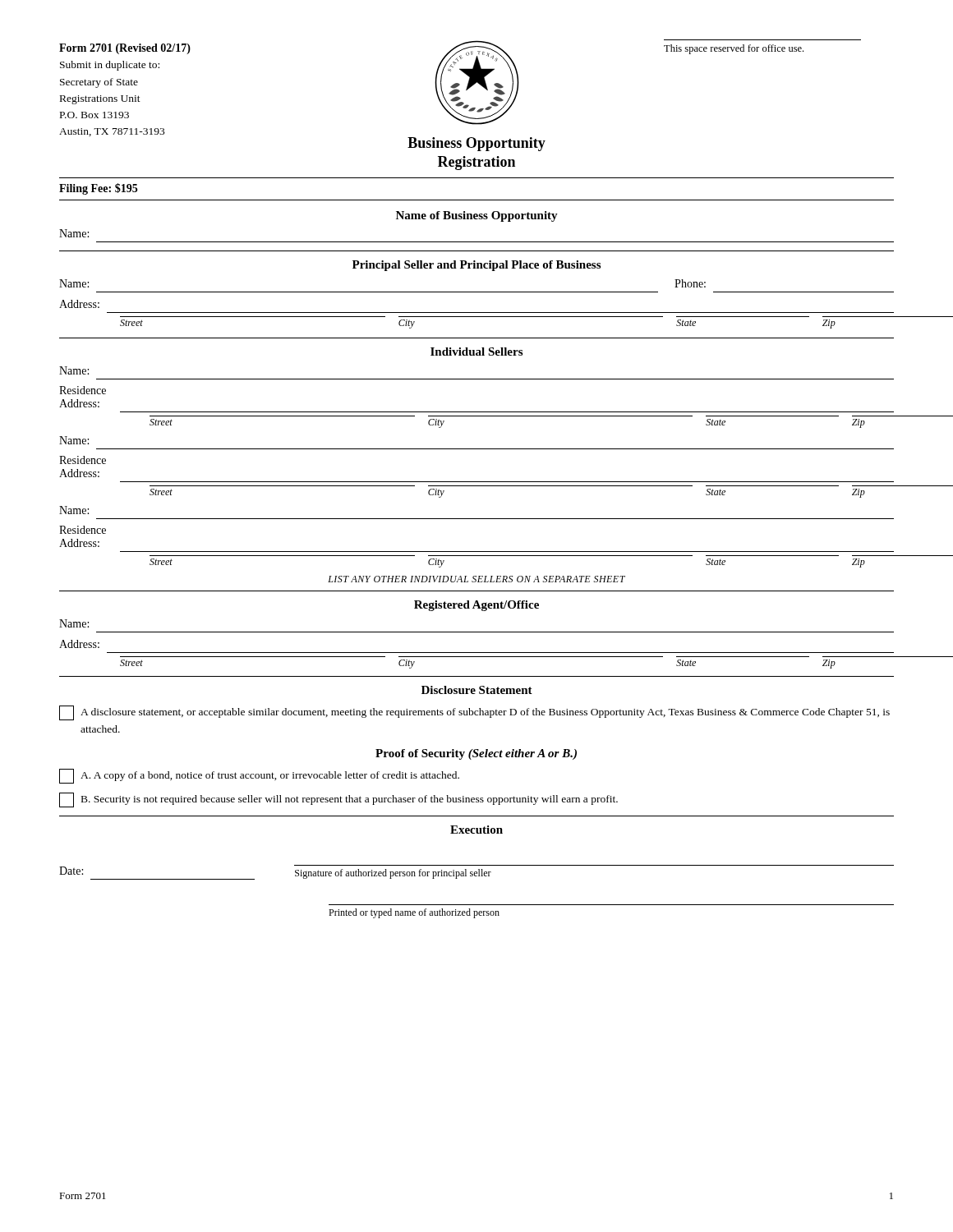Click the passage that begins "B. Security is not required because"
The image size is (953, 1232).
[x=339, y=799]
